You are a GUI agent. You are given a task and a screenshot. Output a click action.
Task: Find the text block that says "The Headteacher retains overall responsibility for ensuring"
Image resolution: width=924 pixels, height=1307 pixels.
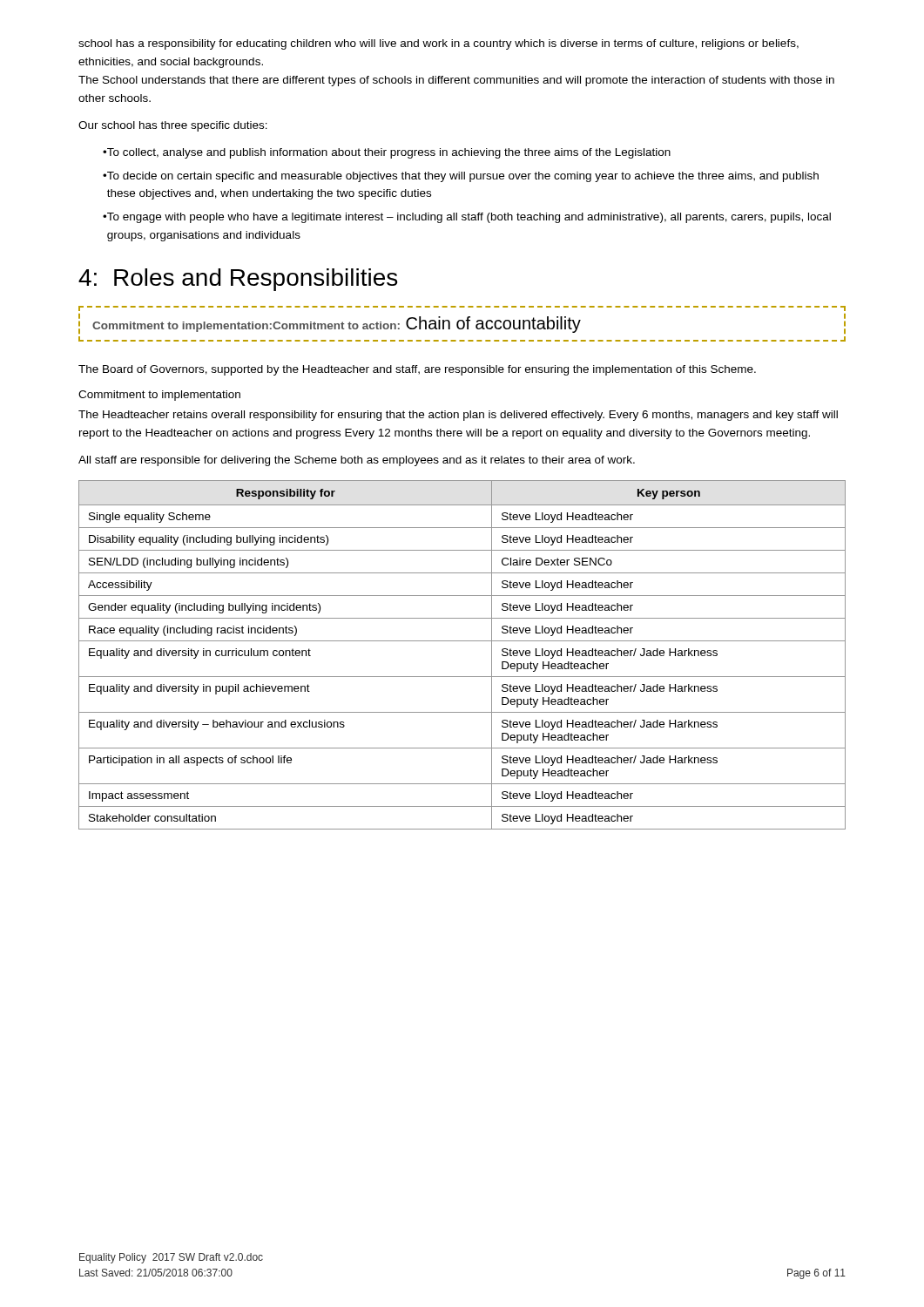pyautogui.click(x=458, y=424)
